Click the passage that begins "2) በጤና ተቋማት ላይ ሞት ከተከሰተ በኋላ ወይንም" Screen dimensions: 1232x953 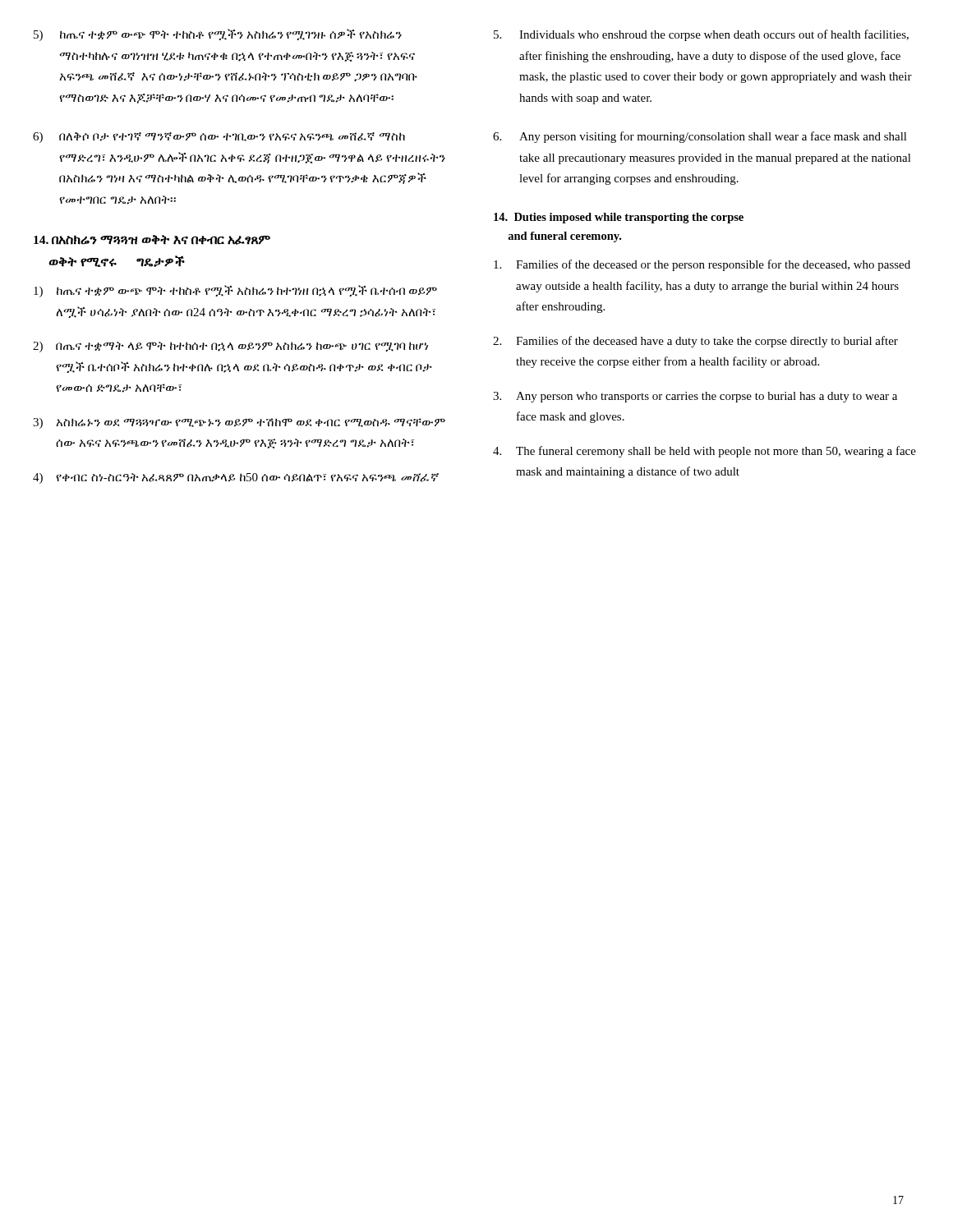pos(242,368)
